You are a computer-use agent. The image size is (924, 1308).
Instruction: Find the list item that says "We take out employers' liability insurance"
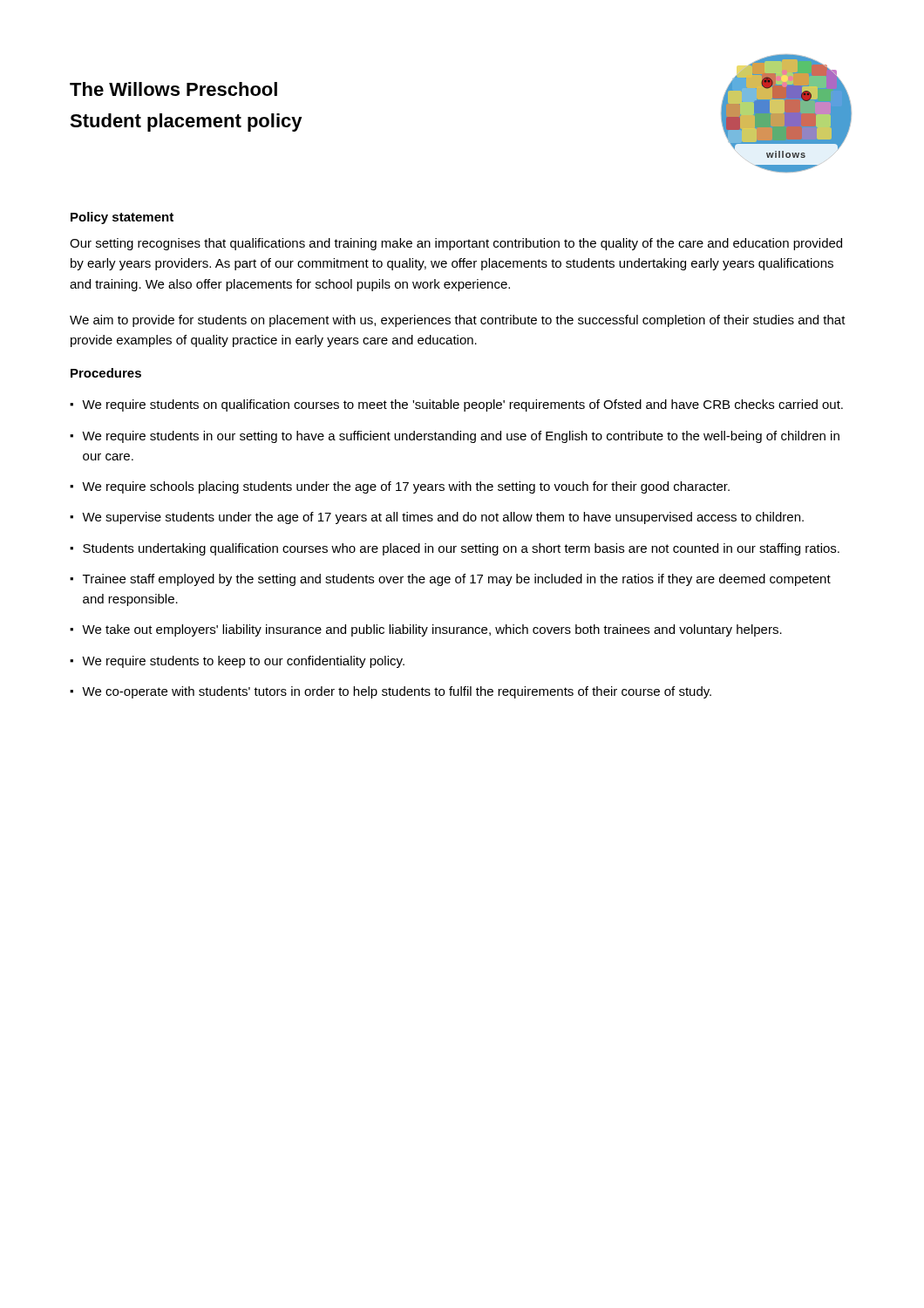pyautogui.click(x=432, y=629)
